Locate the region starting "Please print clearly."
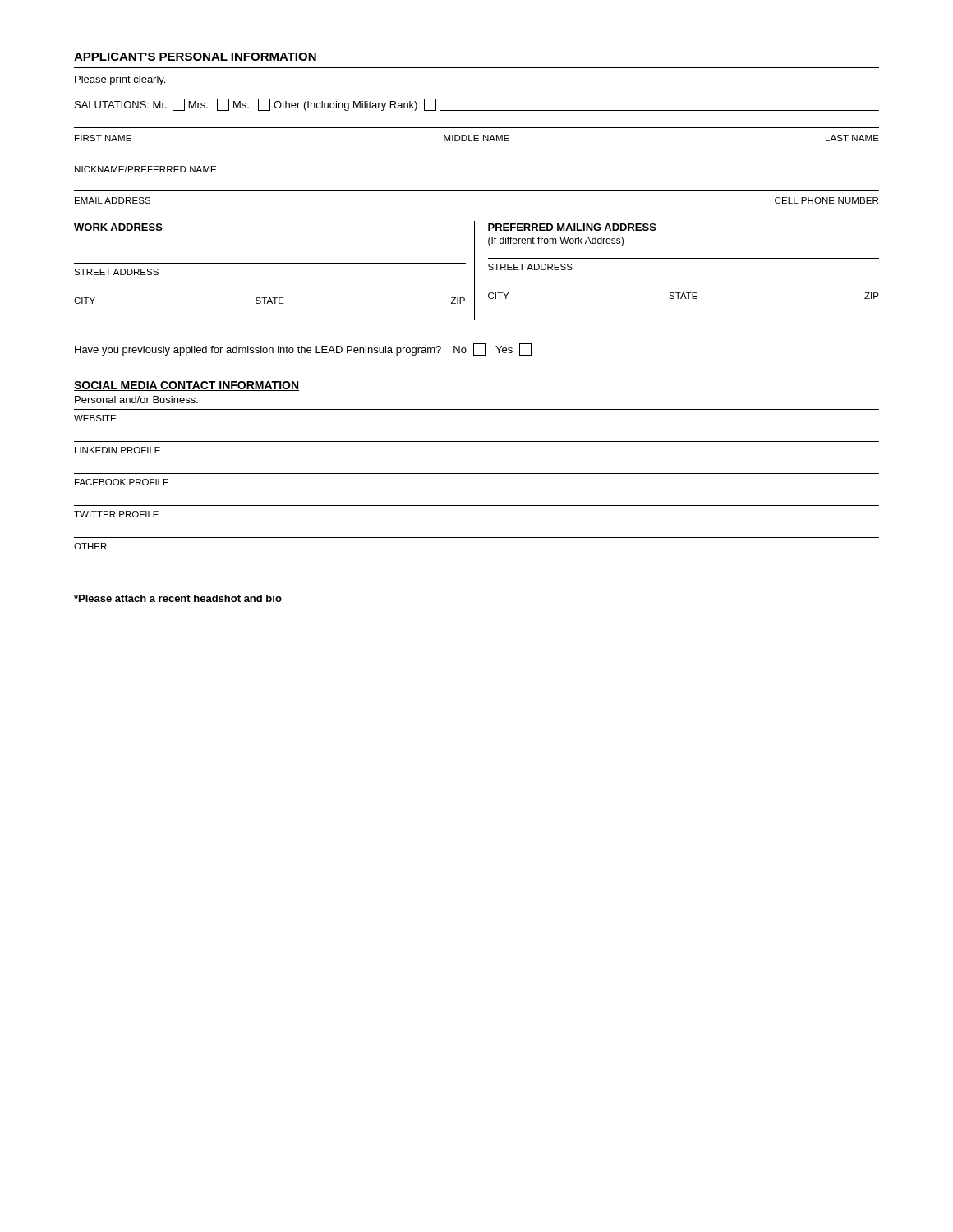Screen dimensions: 1232x953 120,79
